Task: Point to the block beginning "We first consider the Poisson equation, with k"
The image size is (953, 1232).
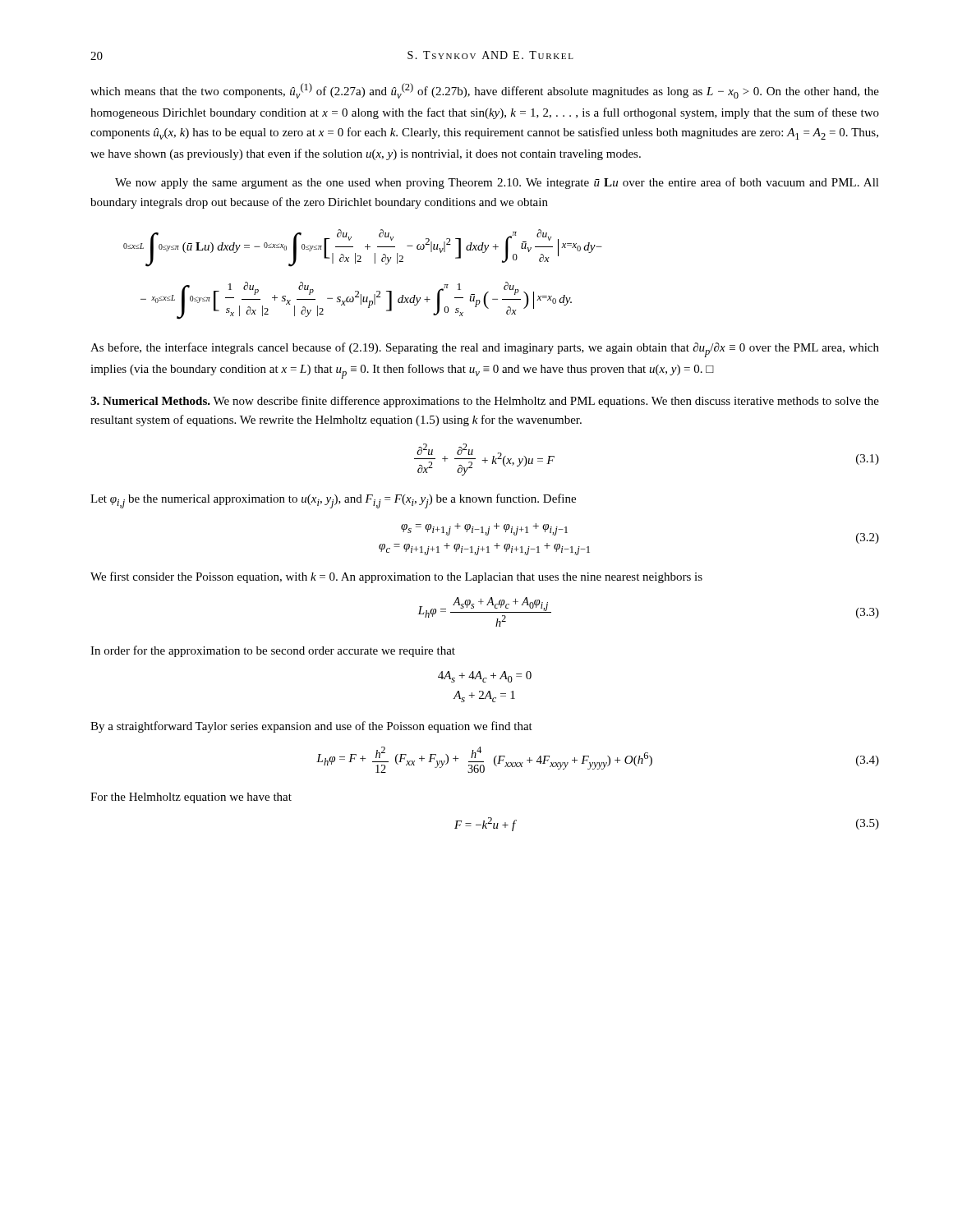Action: (x=485, y=577)
